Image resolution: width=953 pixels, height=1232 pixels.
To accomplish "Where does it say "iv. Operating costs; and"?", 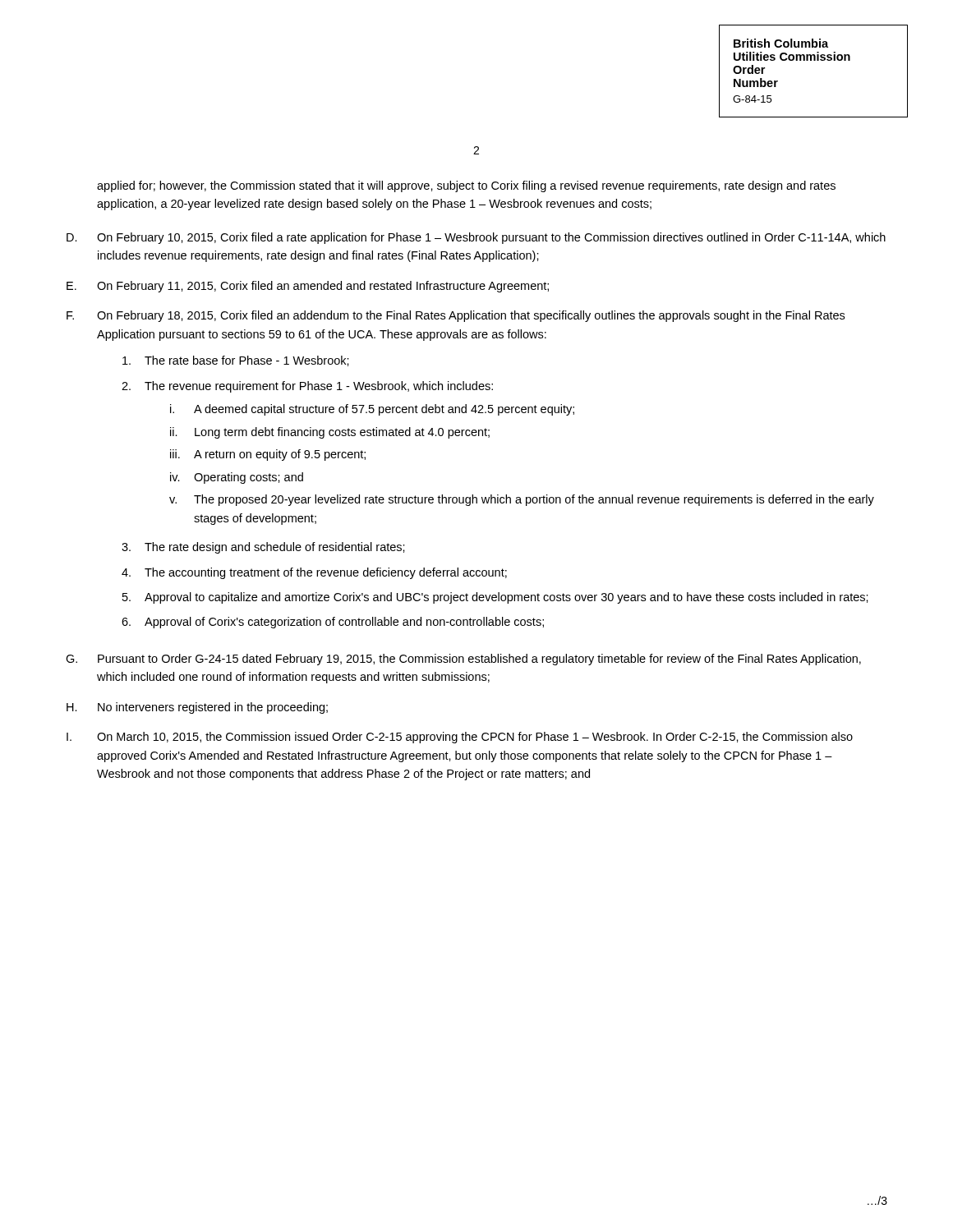I will [237, 478].
